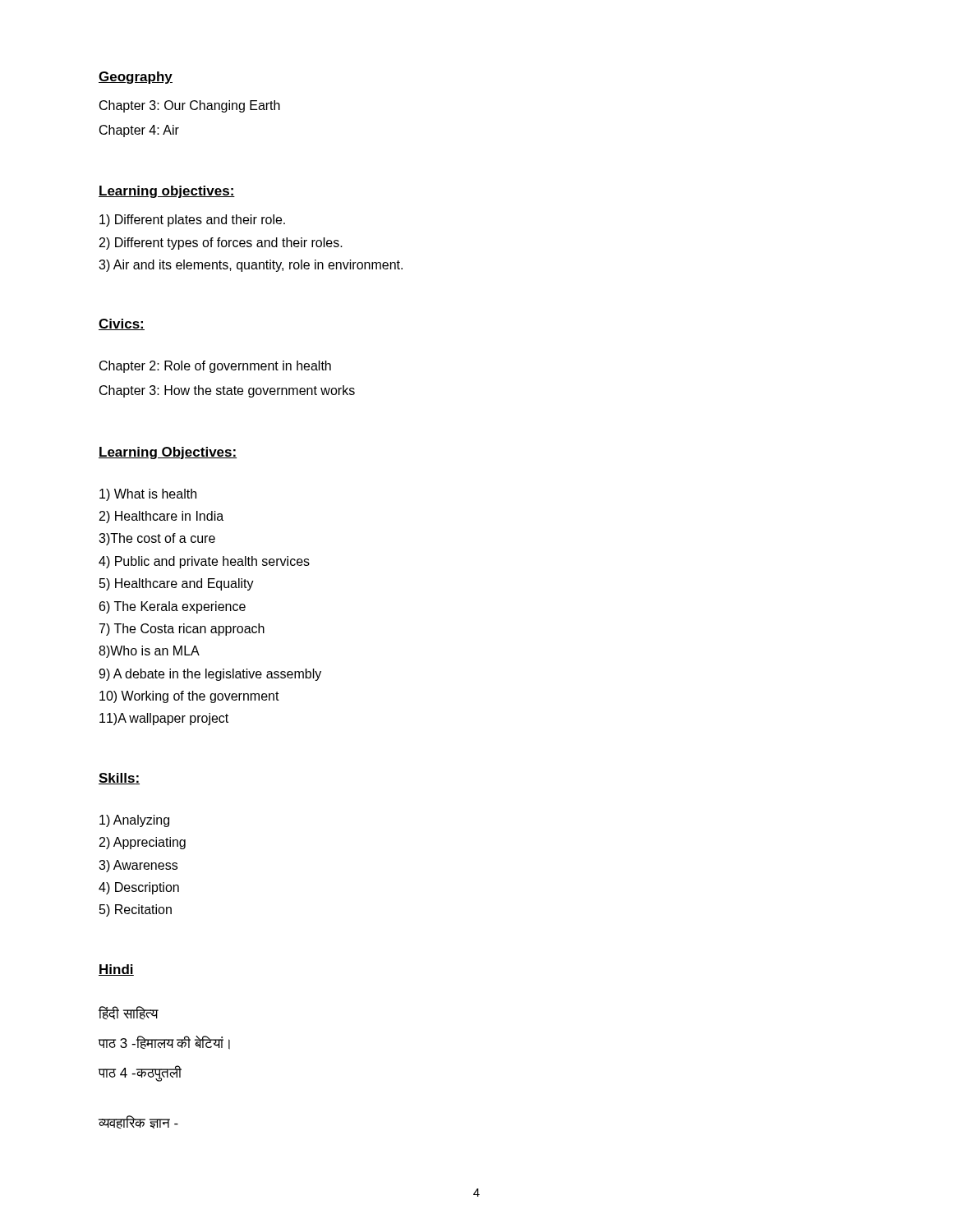Point to the passage starting "1) Different plates and their role."
Viewport: 953px width, 1232px height.
click(x=192, y=220)
